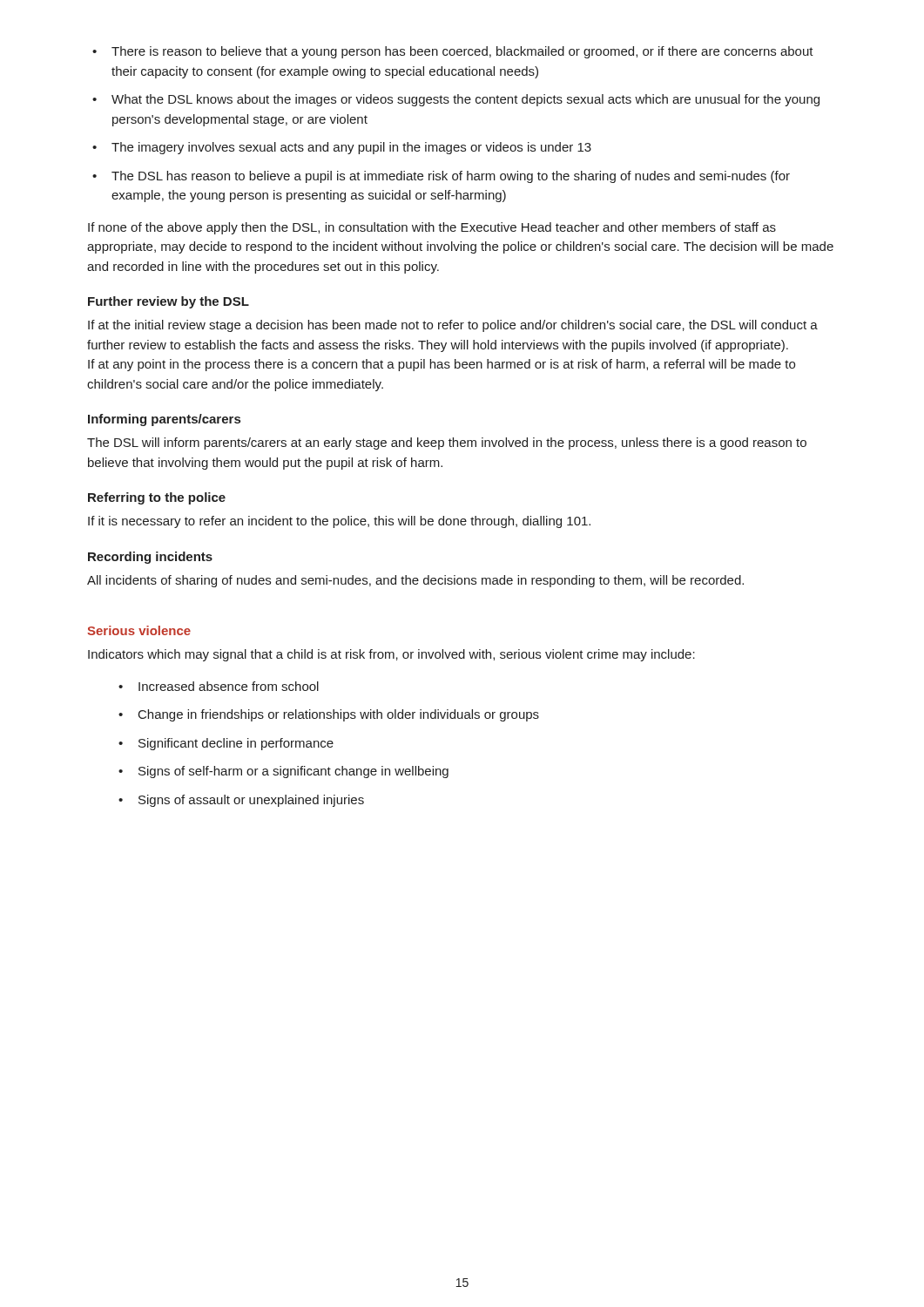The image size is (924, 1307).
Task: Navigate to the text block starting "The imagery involves sexual acts and any"
Action: tap(351, 147)
